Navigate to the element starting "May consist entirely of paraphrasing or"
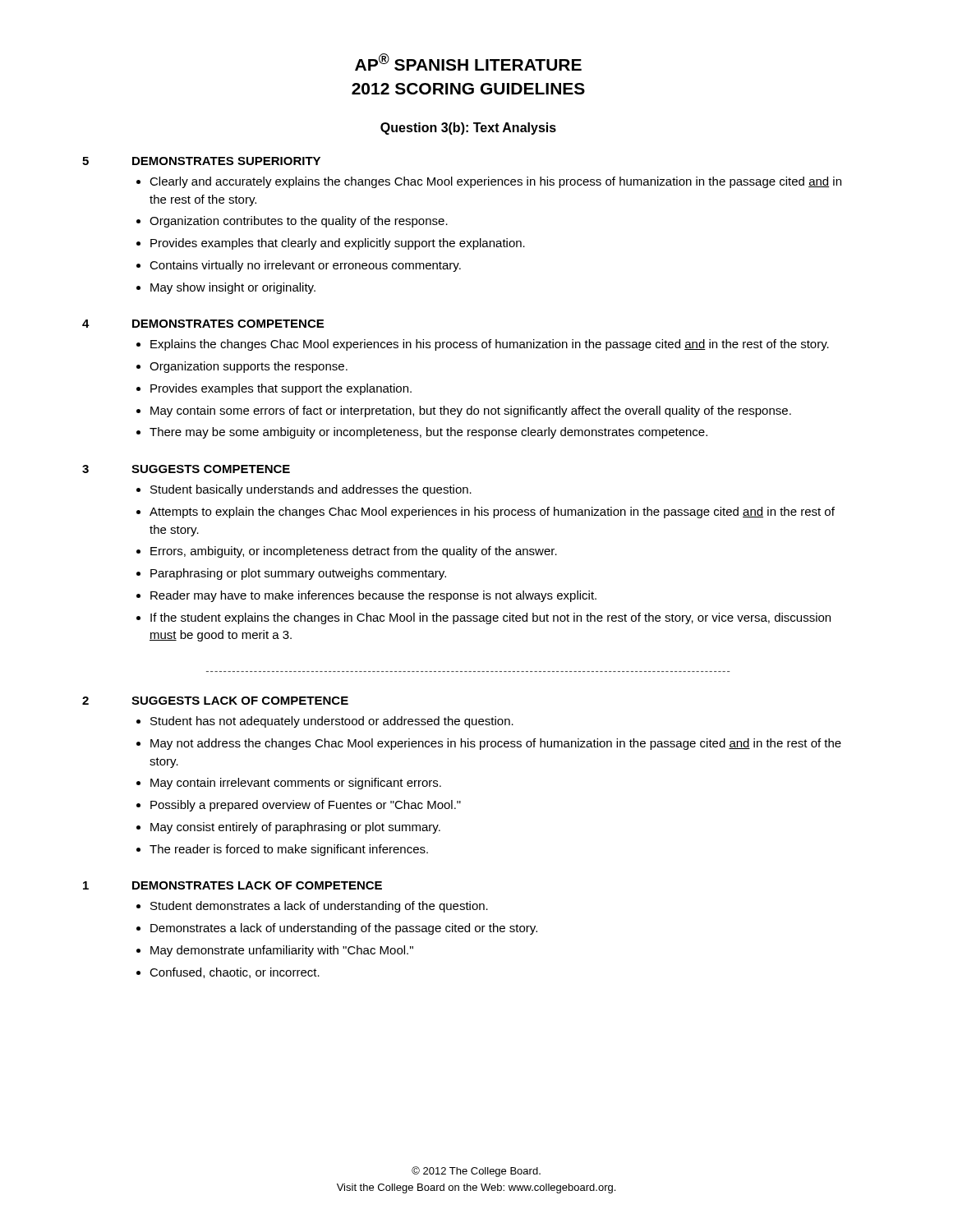The image size is (953, 1232). click(295, 826)
